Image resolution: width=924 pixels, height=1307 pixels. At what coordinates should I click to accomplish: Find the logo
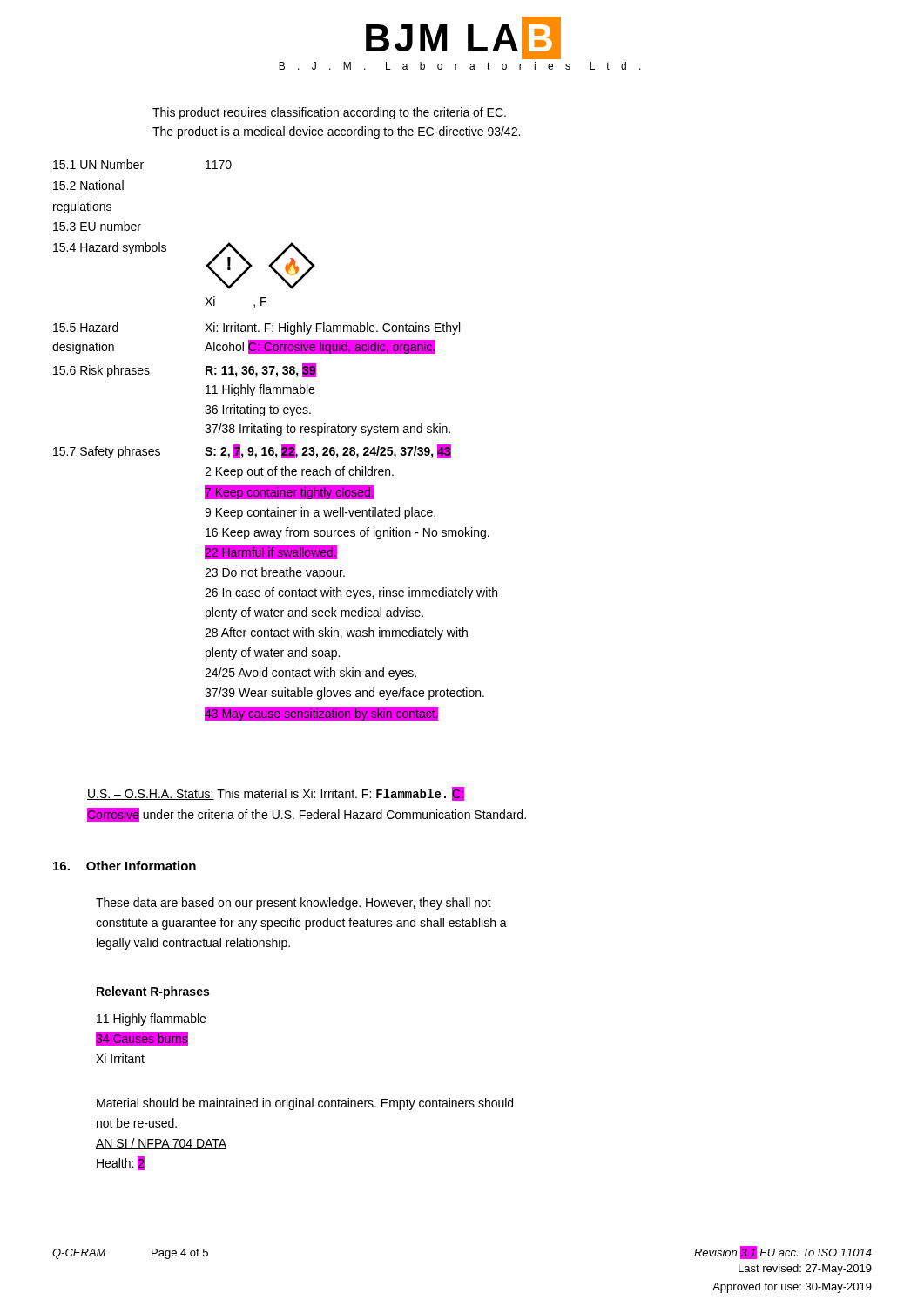tap(462, 46)
